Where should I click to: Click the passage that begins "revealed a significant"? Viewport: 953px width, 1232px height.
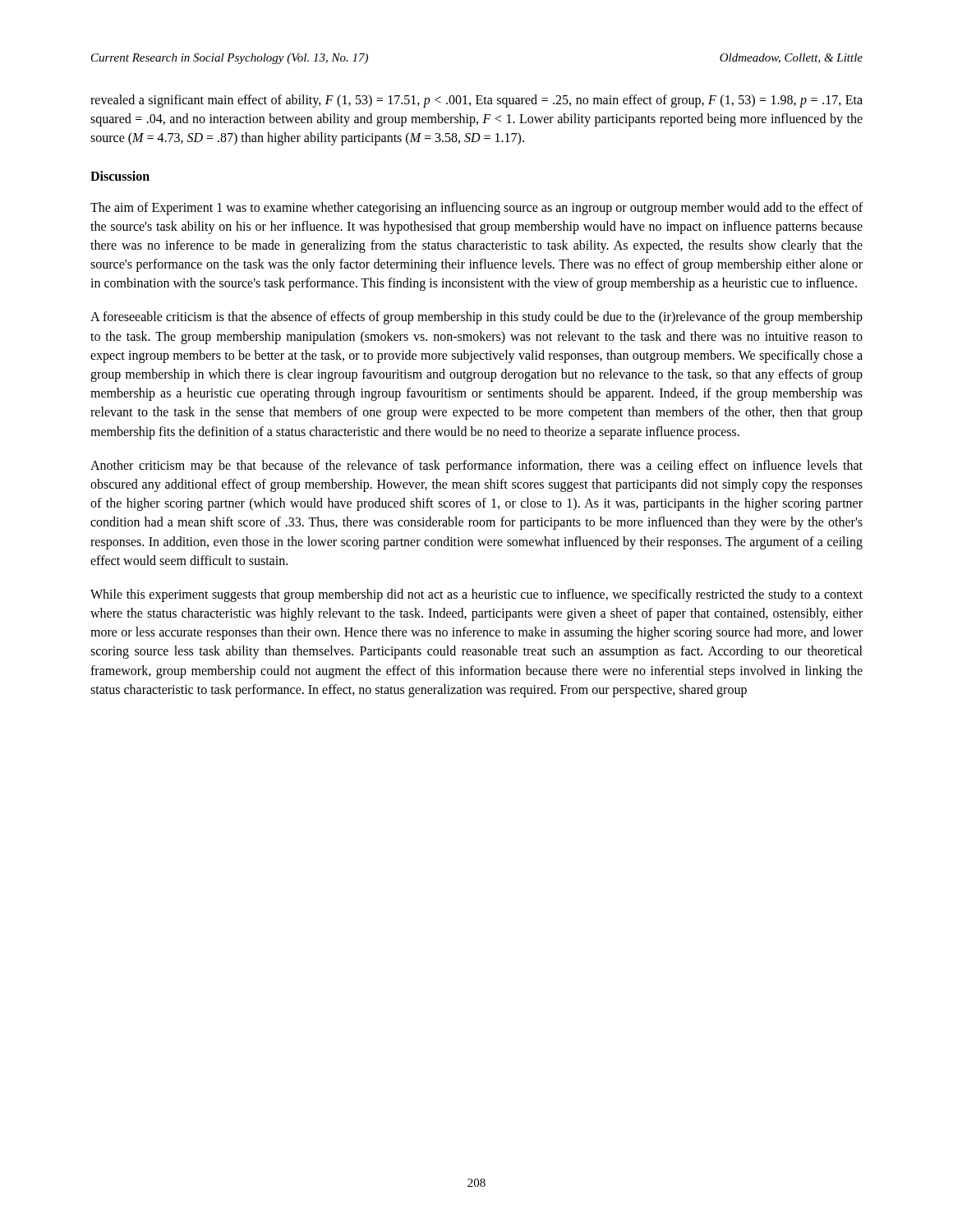(x=476, y=119)
